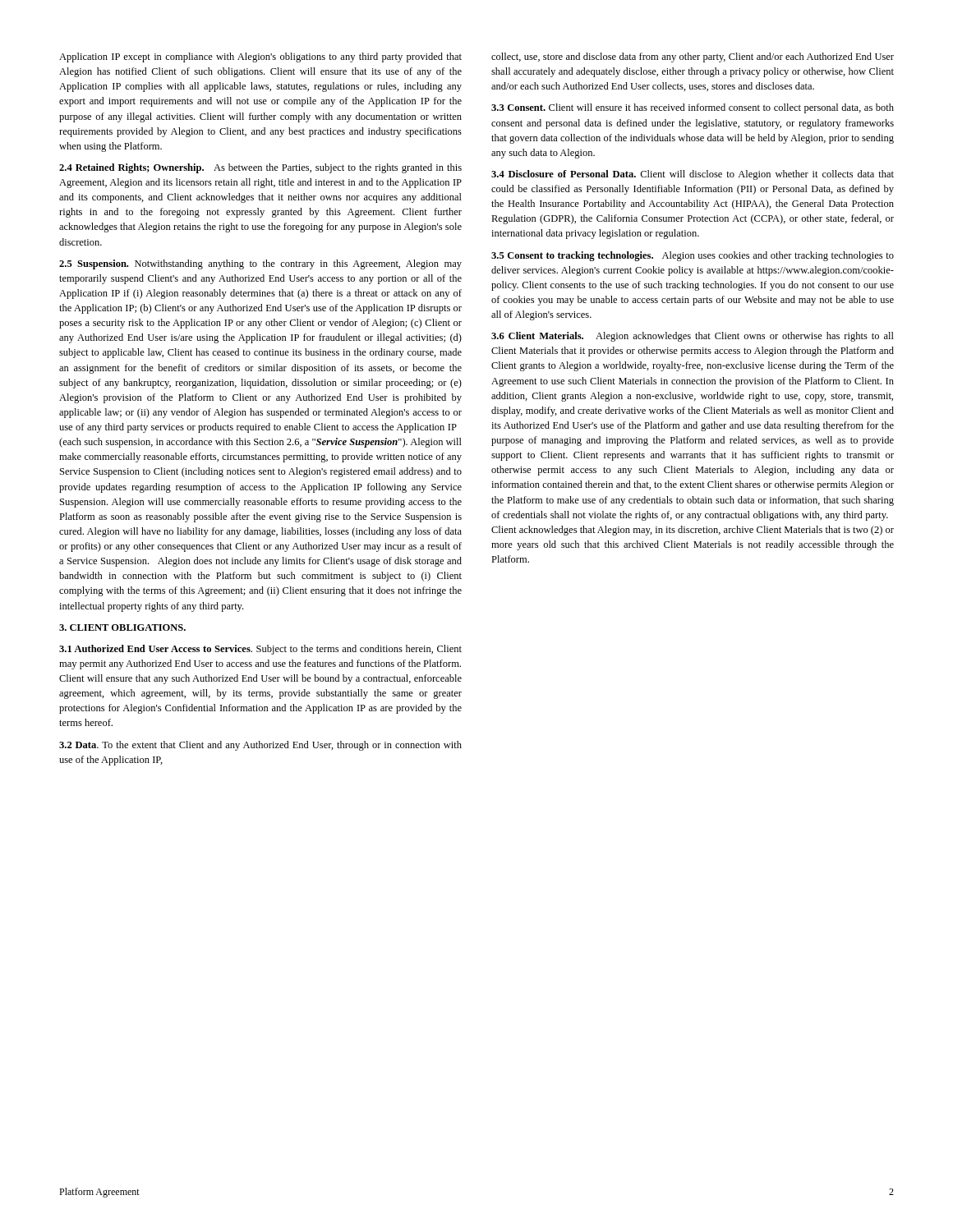This screenshot has height=1232, width=953.
Task: Select the text block containing "5 Consent to"
Action: [693, 285]
